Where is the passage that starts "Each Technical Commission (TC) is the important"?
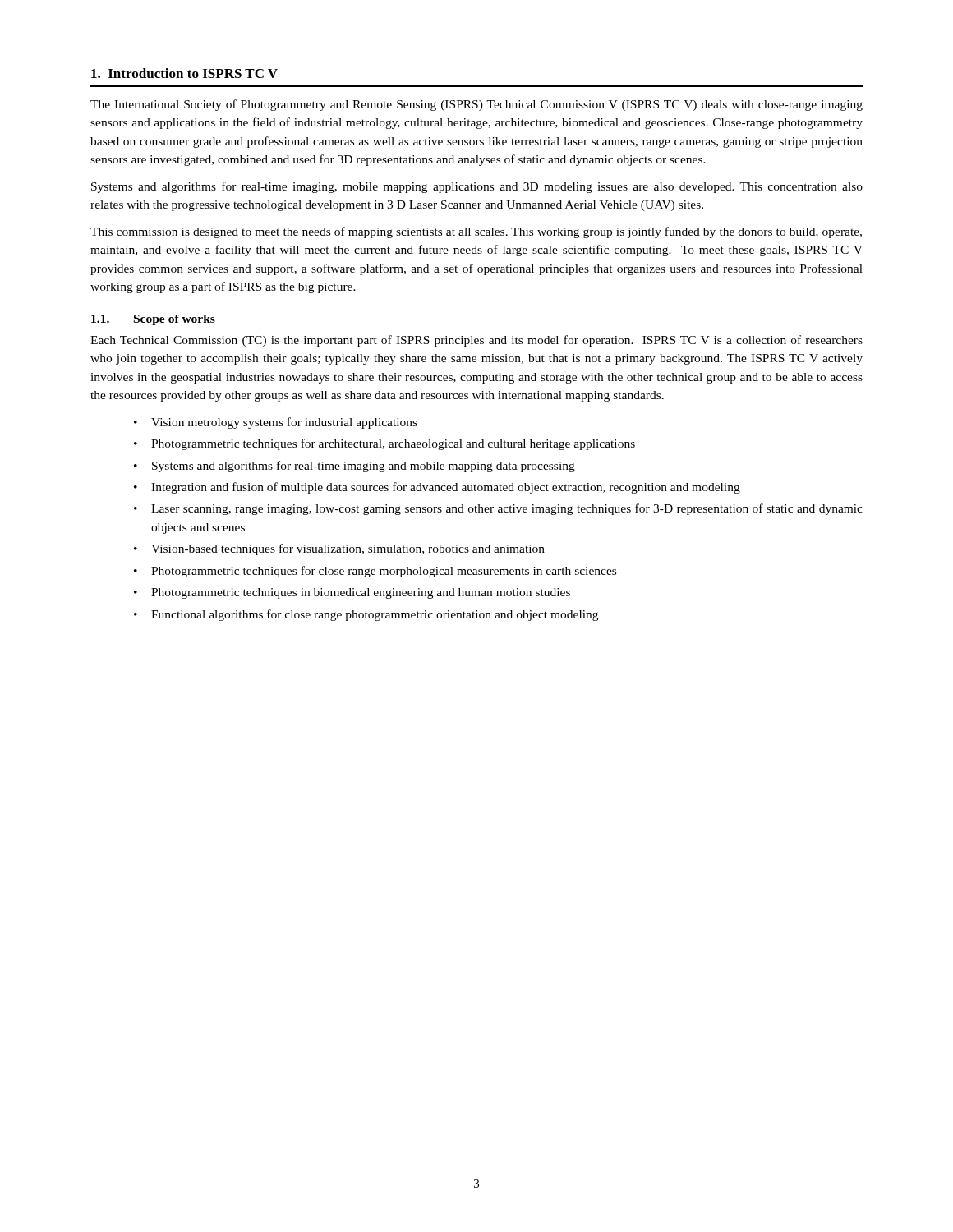Screen dimensions: 1232x953 [x=476, y=367]
